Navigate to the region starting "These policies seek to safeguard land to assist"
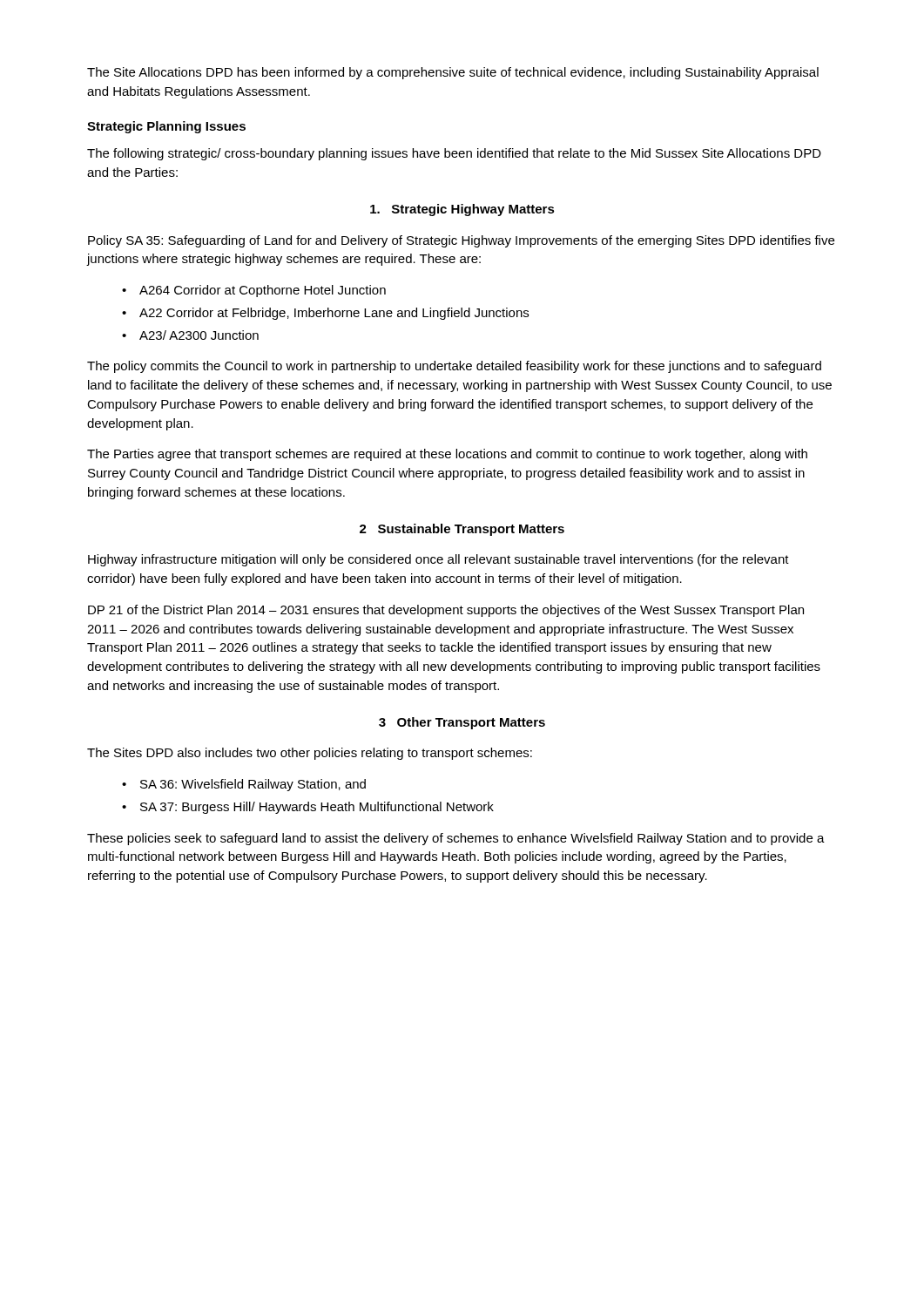The width and height of the screenshot is (924, 1307). click(456, 856)
